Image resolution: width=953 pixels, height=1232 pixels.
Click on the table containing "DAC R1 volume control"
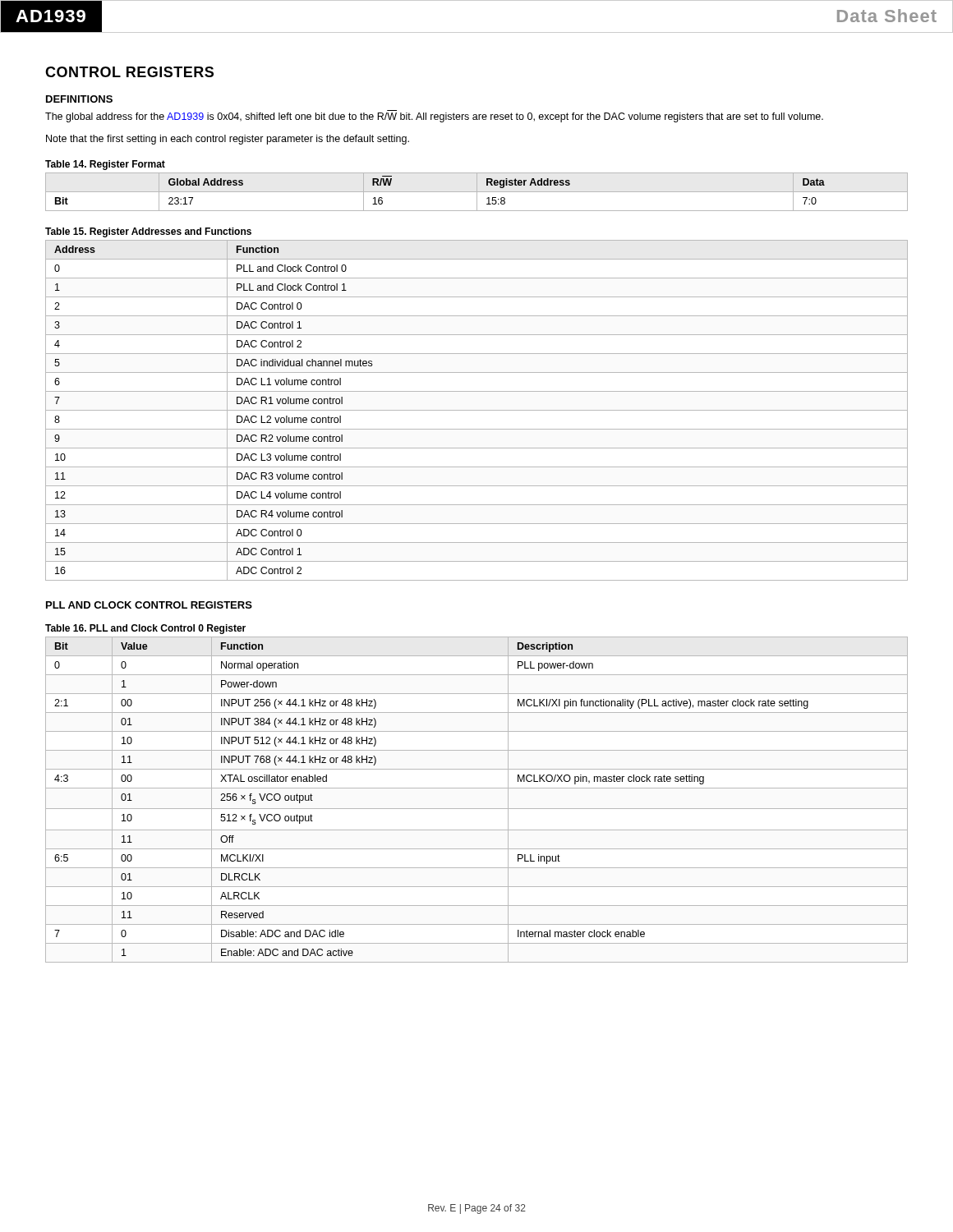click(x=476, y=410)
